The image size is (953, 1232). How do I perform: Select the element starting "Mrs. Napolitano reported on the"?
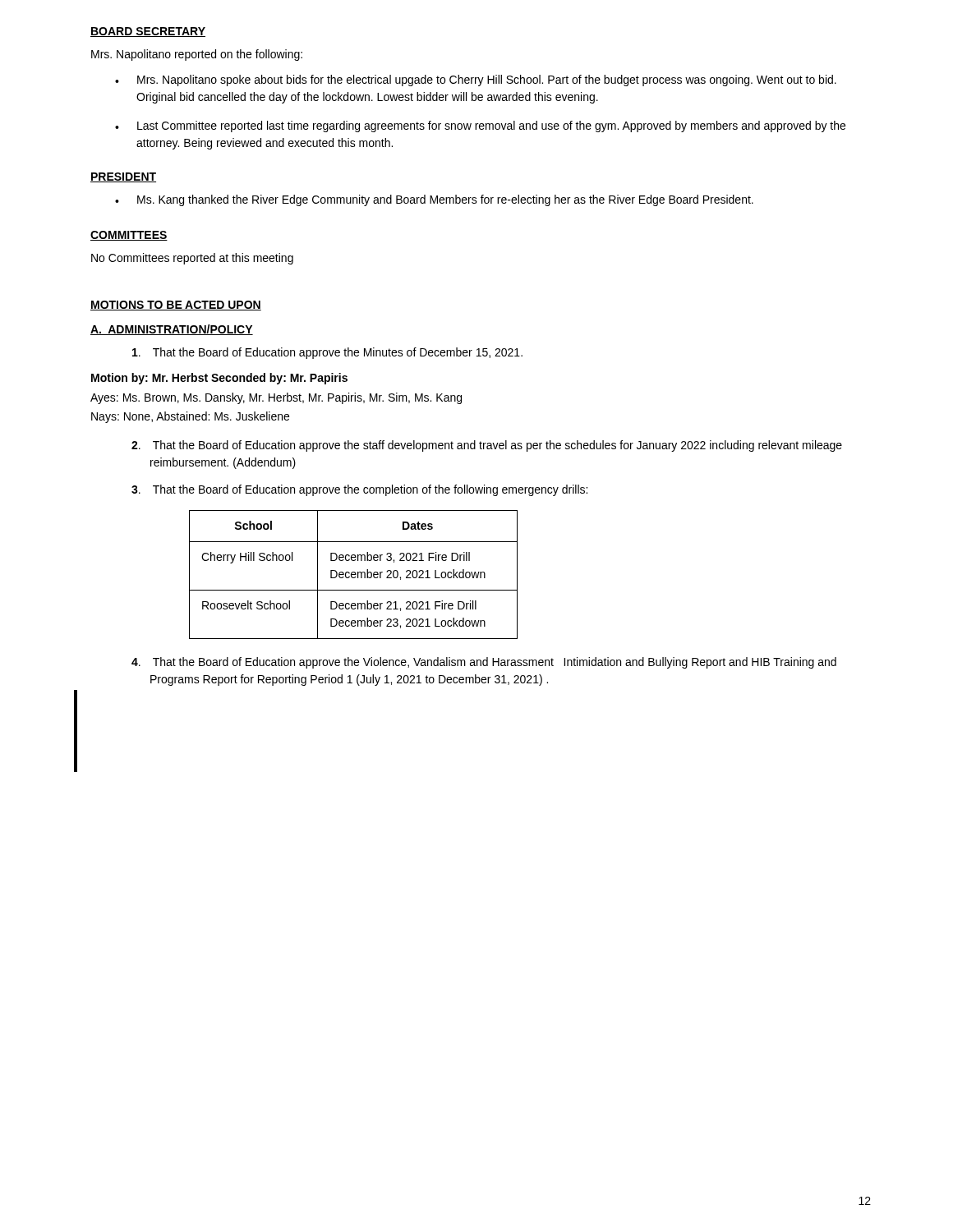[197, 54]
